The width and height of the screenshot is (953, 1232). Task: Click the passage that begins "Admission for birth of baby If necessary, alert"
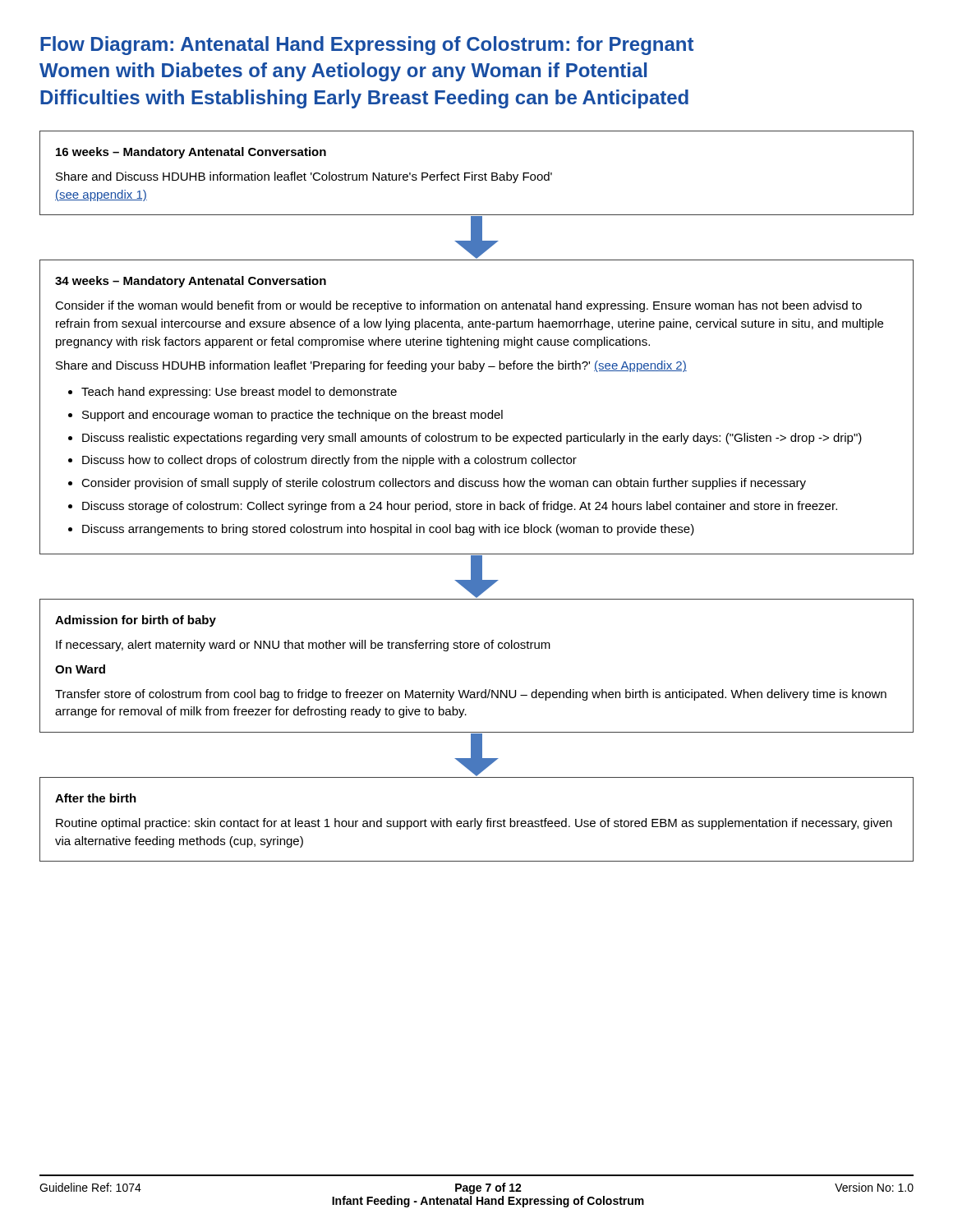point(136,621)
